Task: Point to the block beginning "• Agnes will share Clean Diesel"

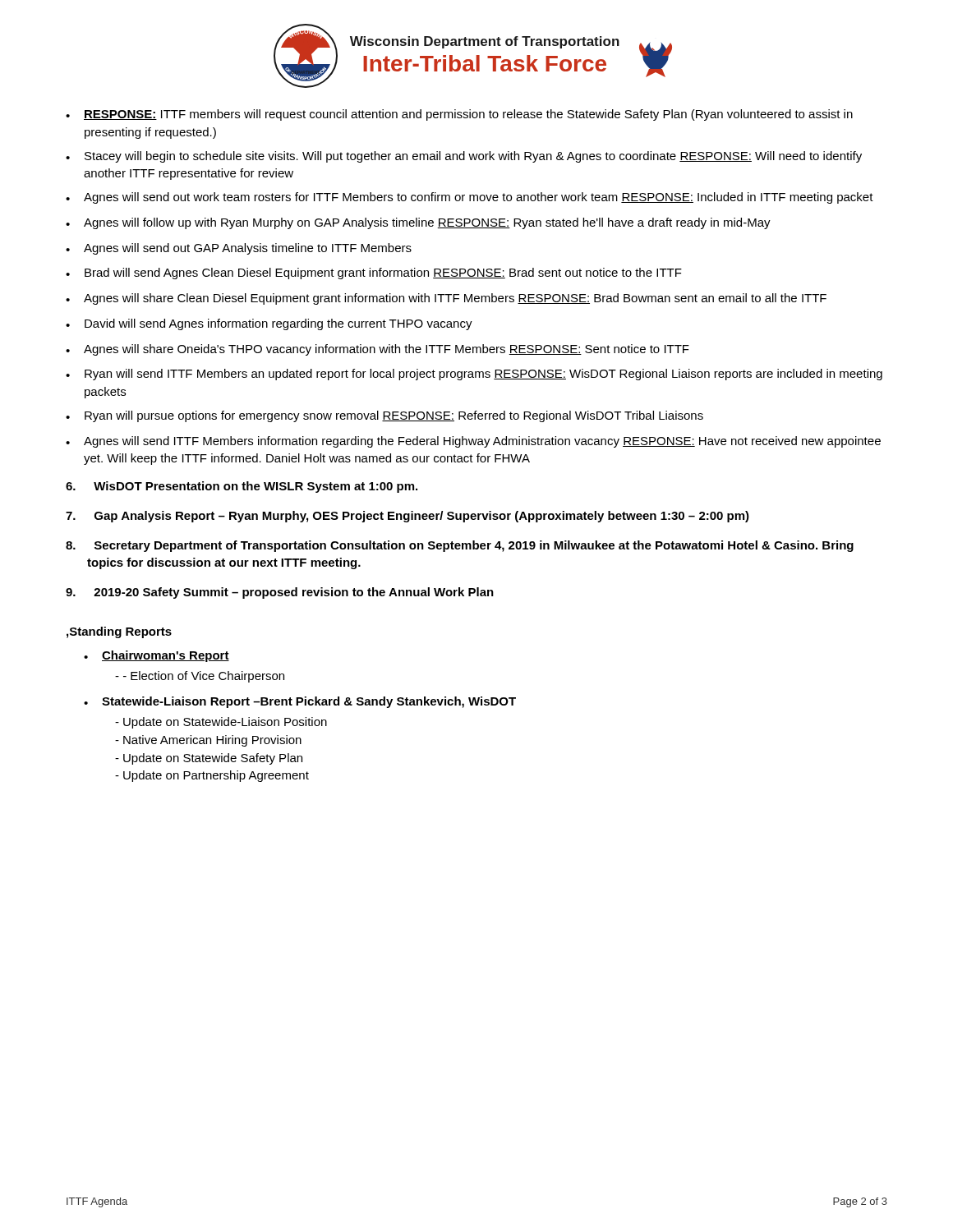Action: (446, 299)
